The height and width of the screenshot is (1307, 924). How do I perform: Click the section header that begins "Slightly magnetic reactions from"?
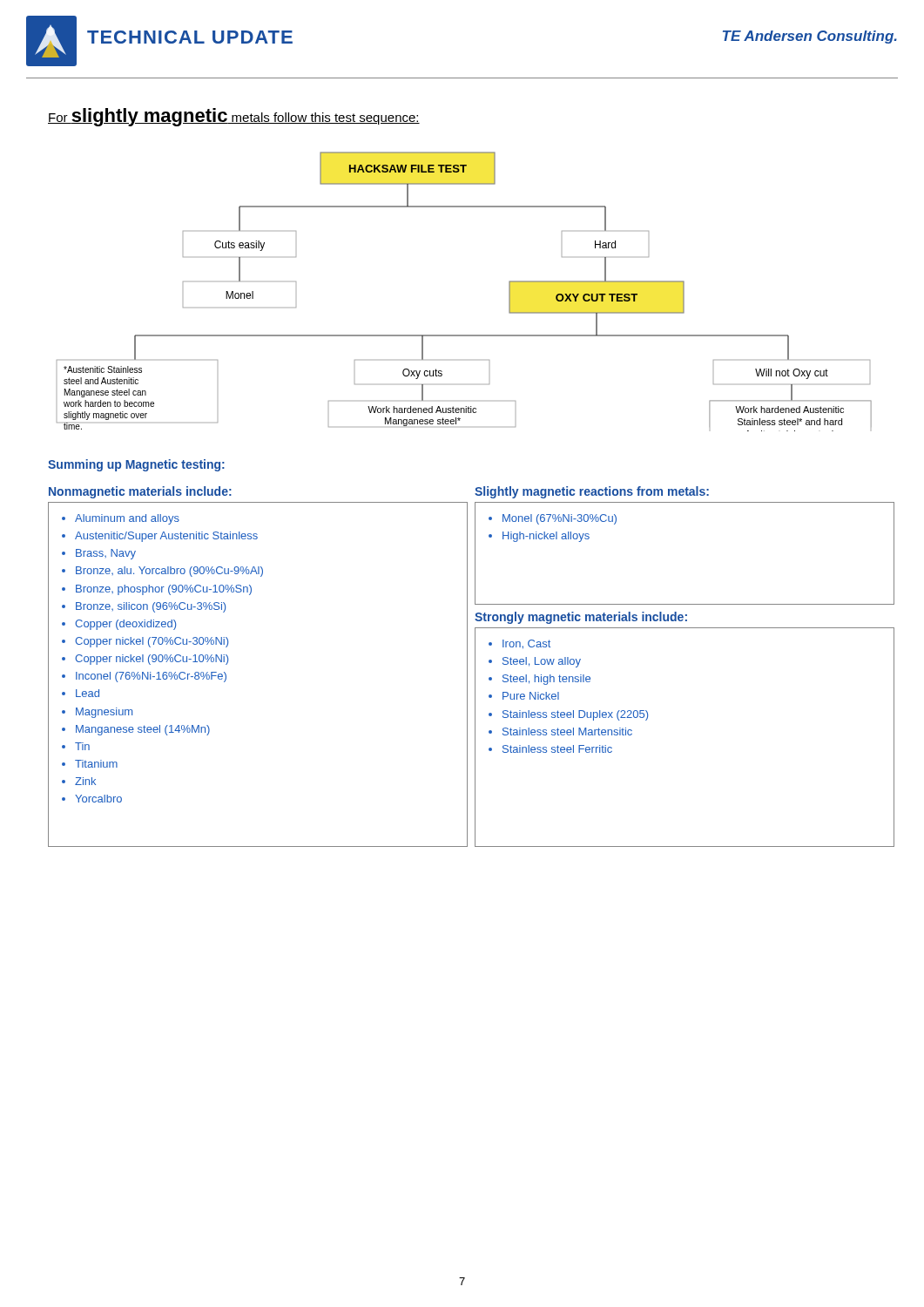(x=592, y=491)
